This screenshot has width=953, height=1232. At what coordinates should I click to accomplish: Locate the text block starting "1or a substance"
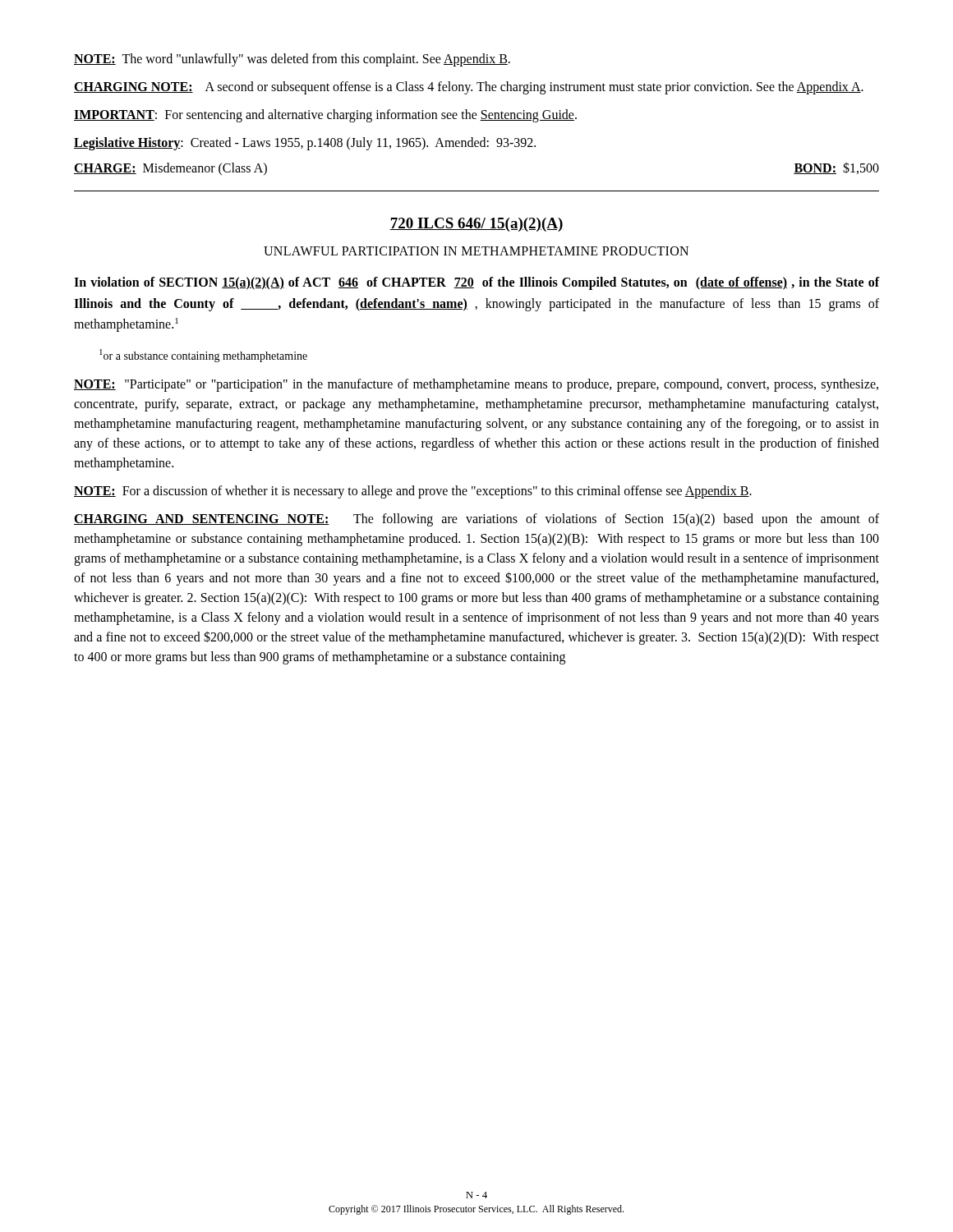(203, 354)
